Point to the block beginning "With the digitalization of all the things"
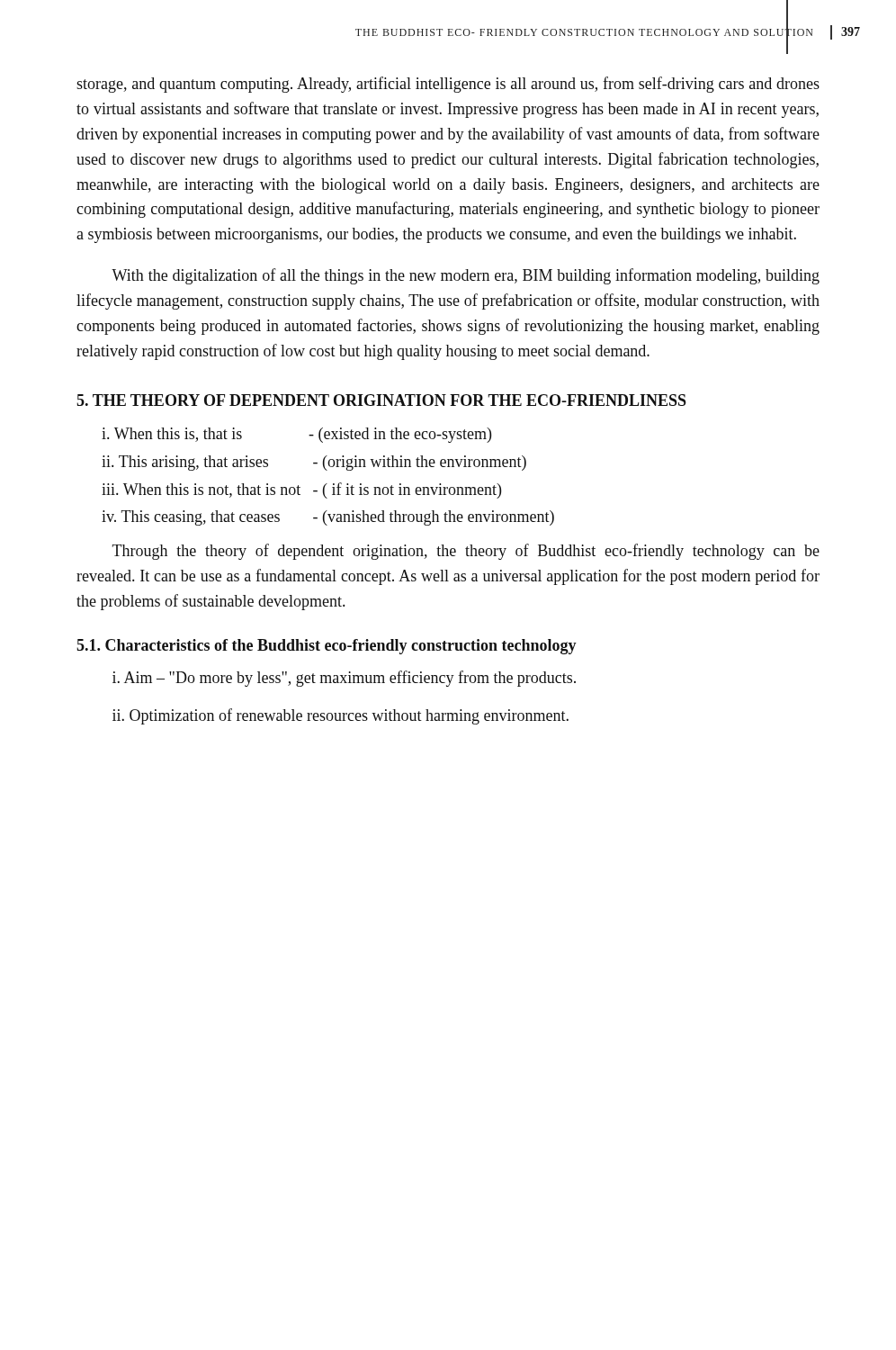Viewport: 896px width, 1350px height. [x=448, y=313]
